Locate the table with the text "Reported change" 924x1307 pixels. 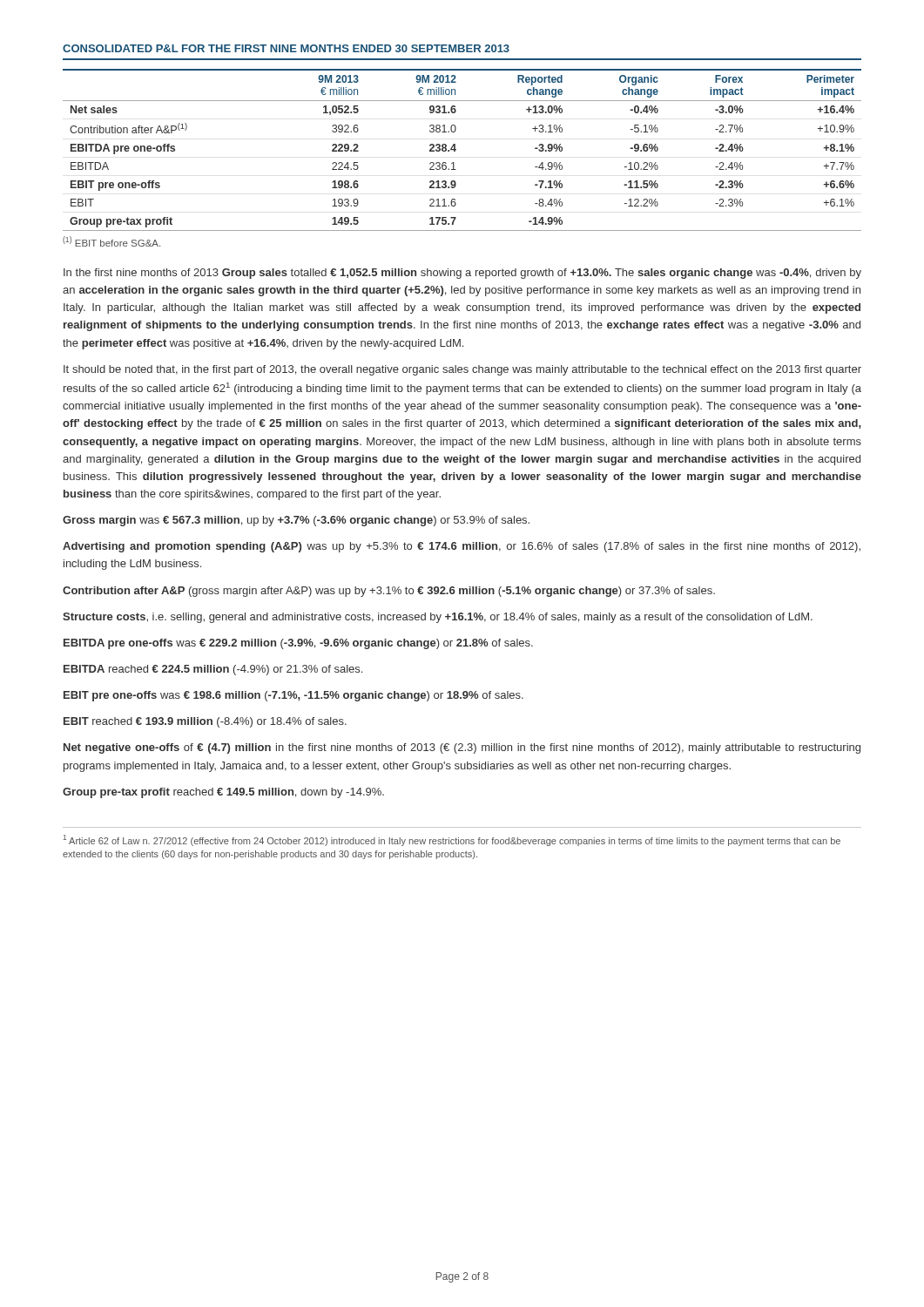pos(462,150)
